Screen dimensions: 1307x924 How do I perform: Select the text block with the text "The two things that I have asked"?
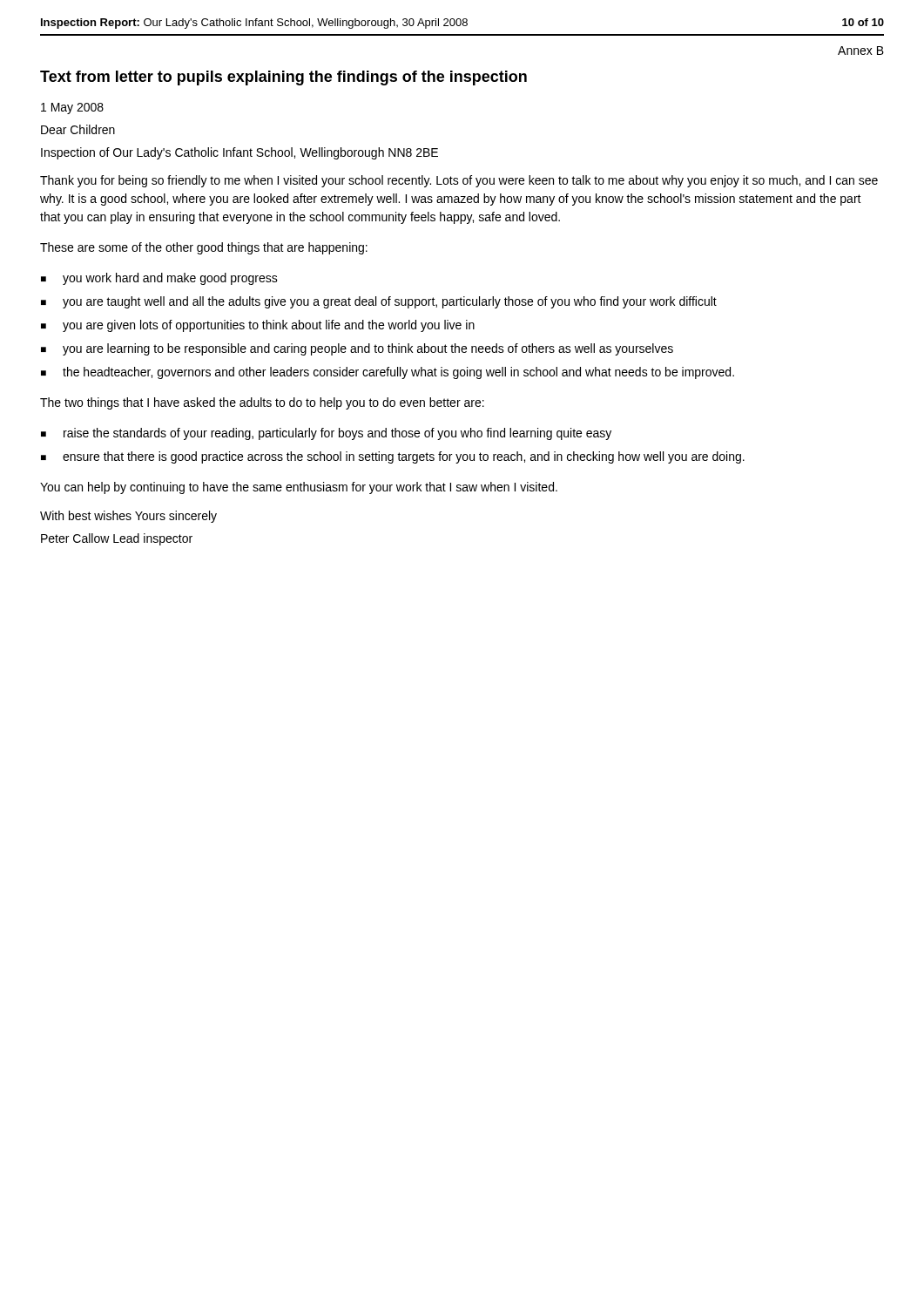pyautogui.click(x=262, y=403)
